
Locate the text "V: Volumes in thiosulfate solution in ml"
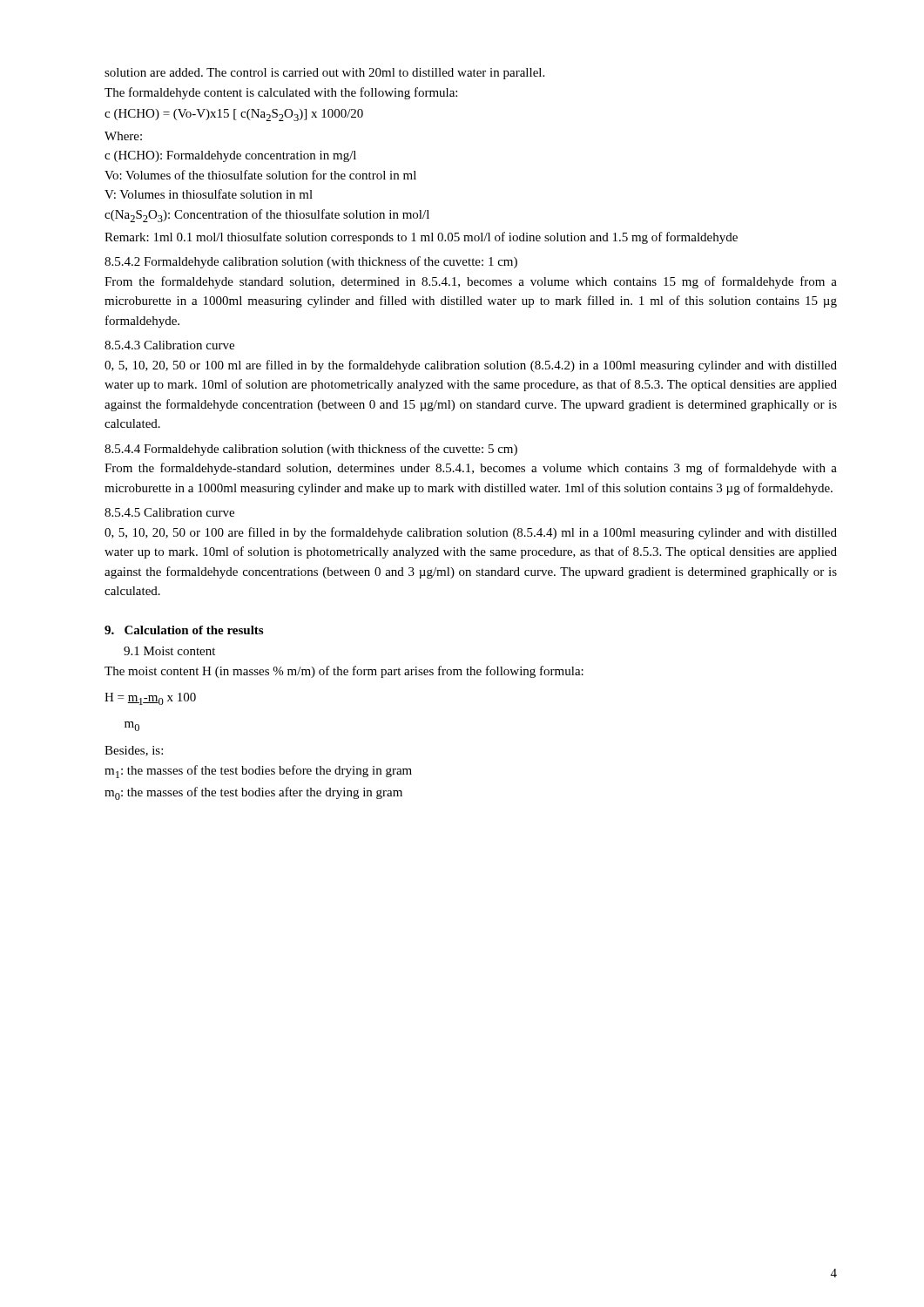[209, 195]
